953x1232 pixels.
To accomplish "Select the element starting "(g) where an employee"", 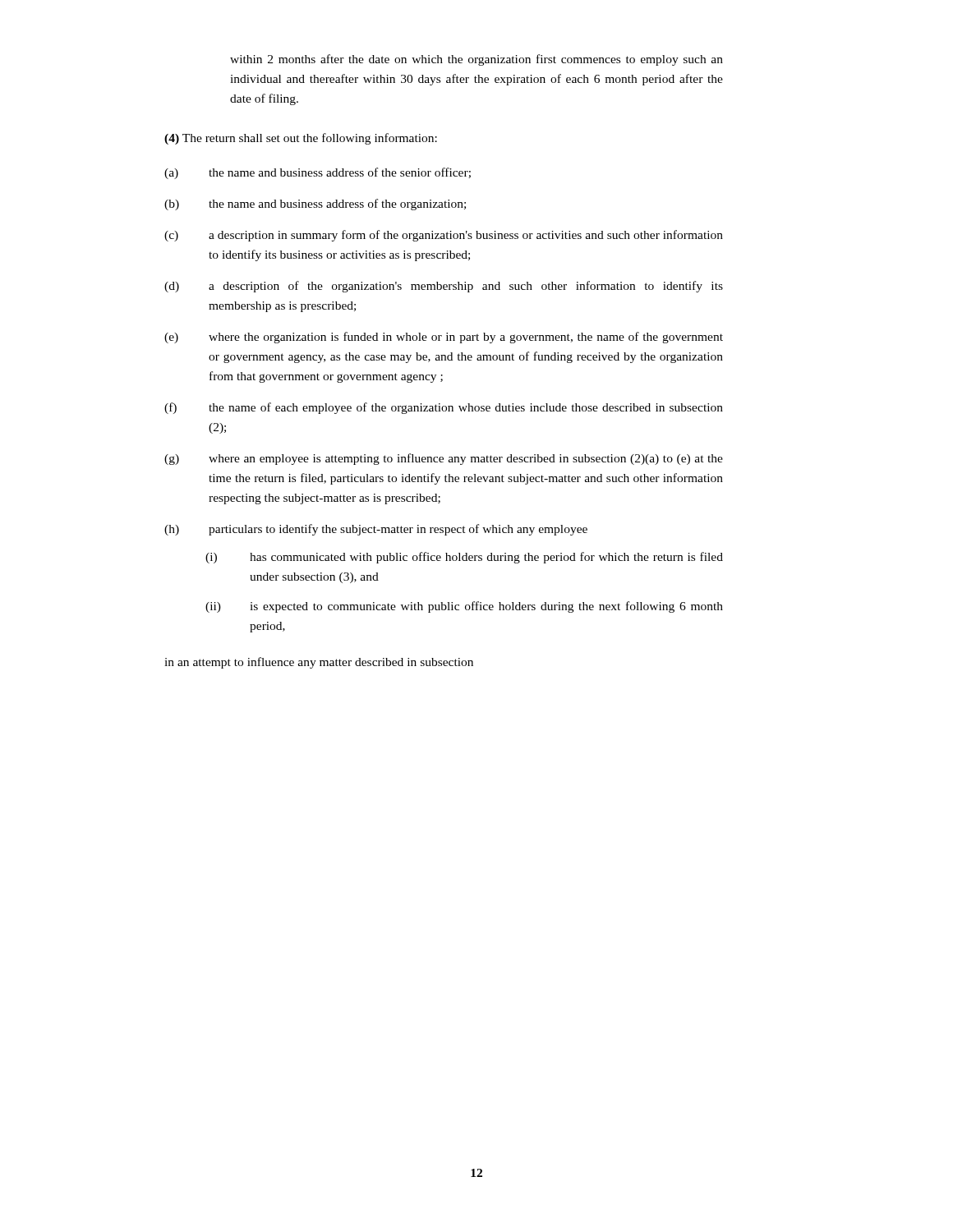I will pyautogui.click(x=444, y=478).
